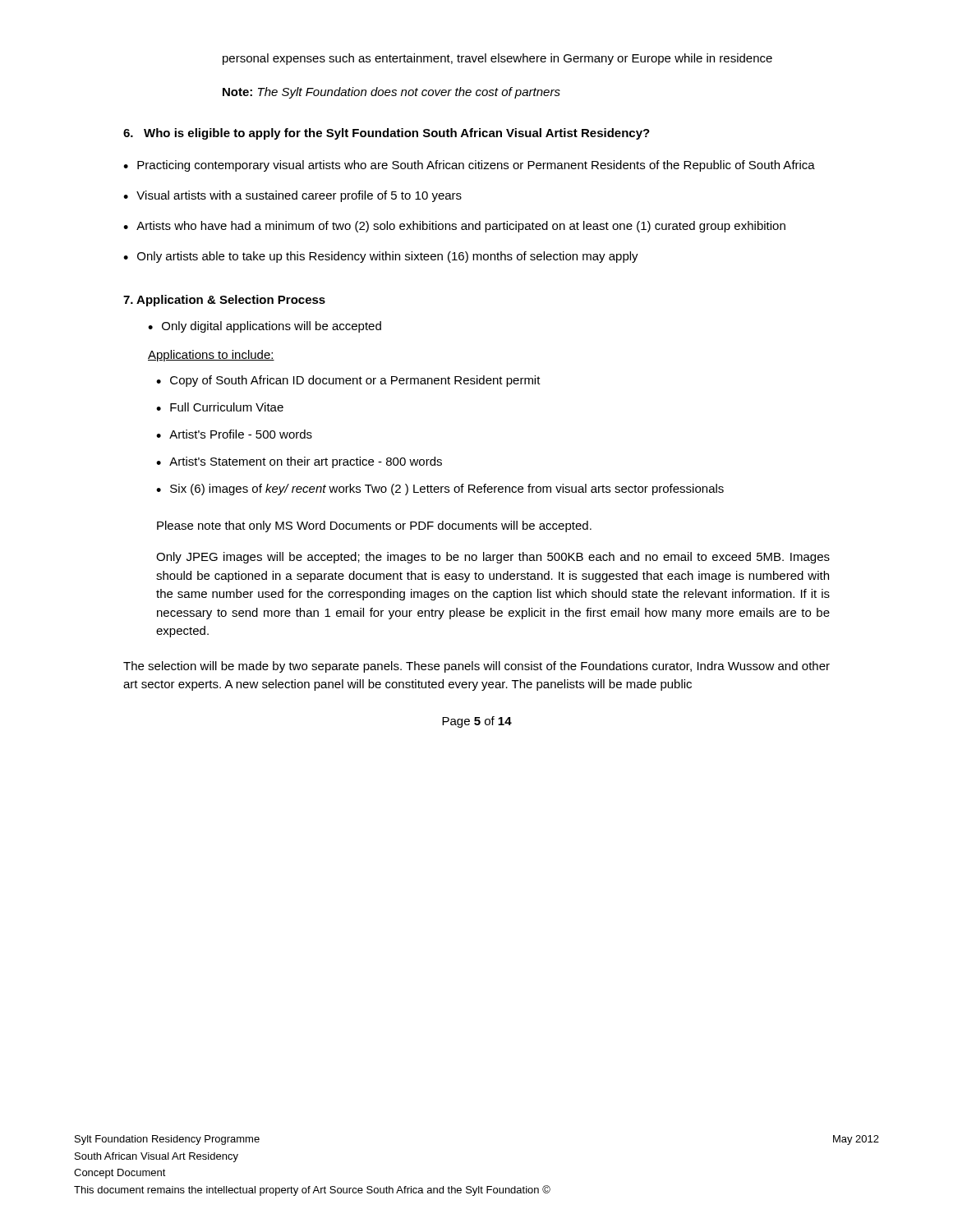Viewport: 953px width, 1232px height.
Task: Locate the list item that reads "Artists who have had a"
Action: pos(461,226)
